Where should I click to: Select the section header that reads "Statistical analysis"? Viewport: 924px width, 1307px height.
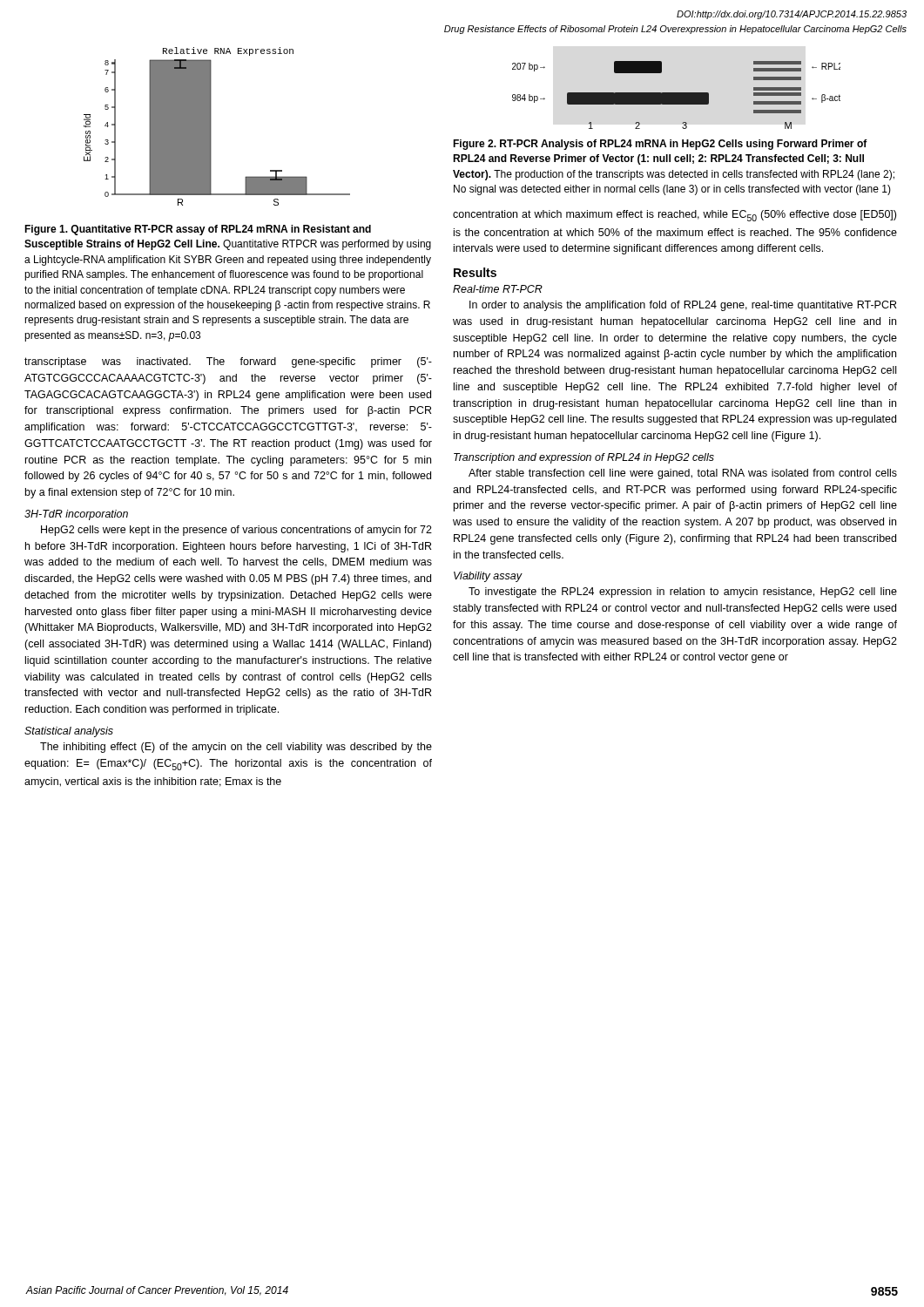tap(69, 731)
